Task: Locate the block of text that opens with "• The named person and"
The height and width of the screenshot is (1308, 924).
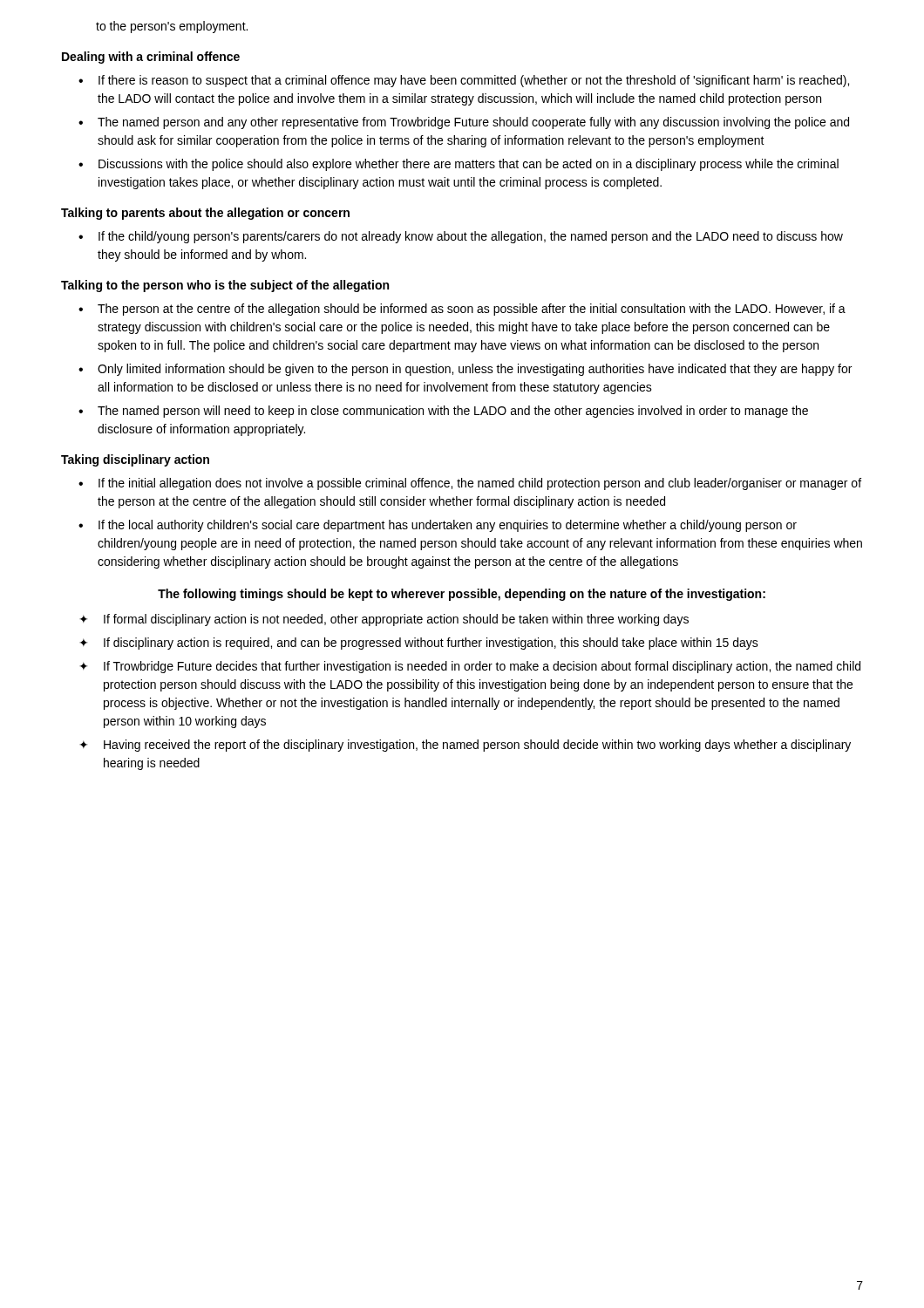Action: pos(471,132)
